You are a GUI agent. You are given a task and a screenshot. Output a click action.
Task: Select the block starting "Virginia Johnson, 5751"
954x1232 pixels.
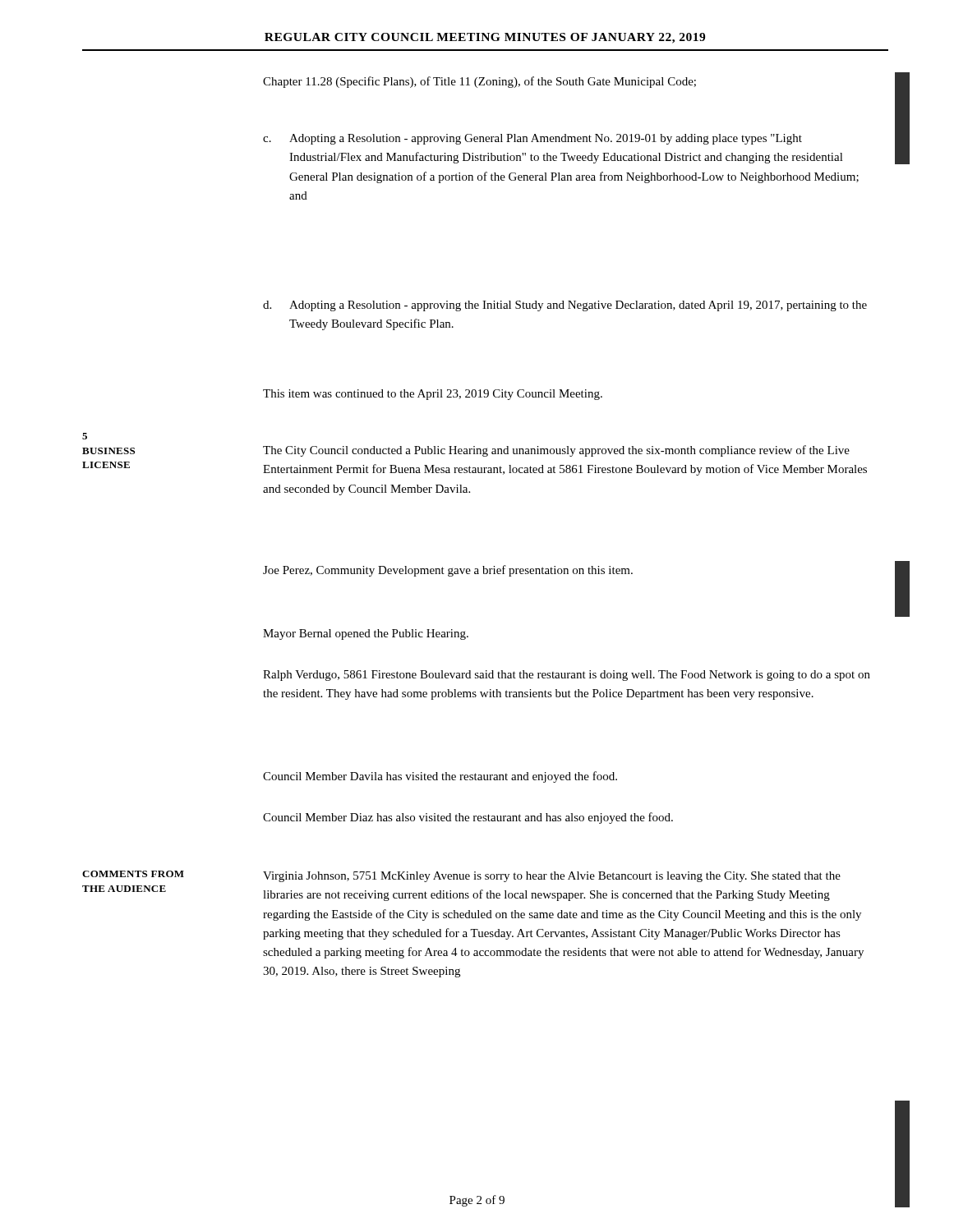563,923
